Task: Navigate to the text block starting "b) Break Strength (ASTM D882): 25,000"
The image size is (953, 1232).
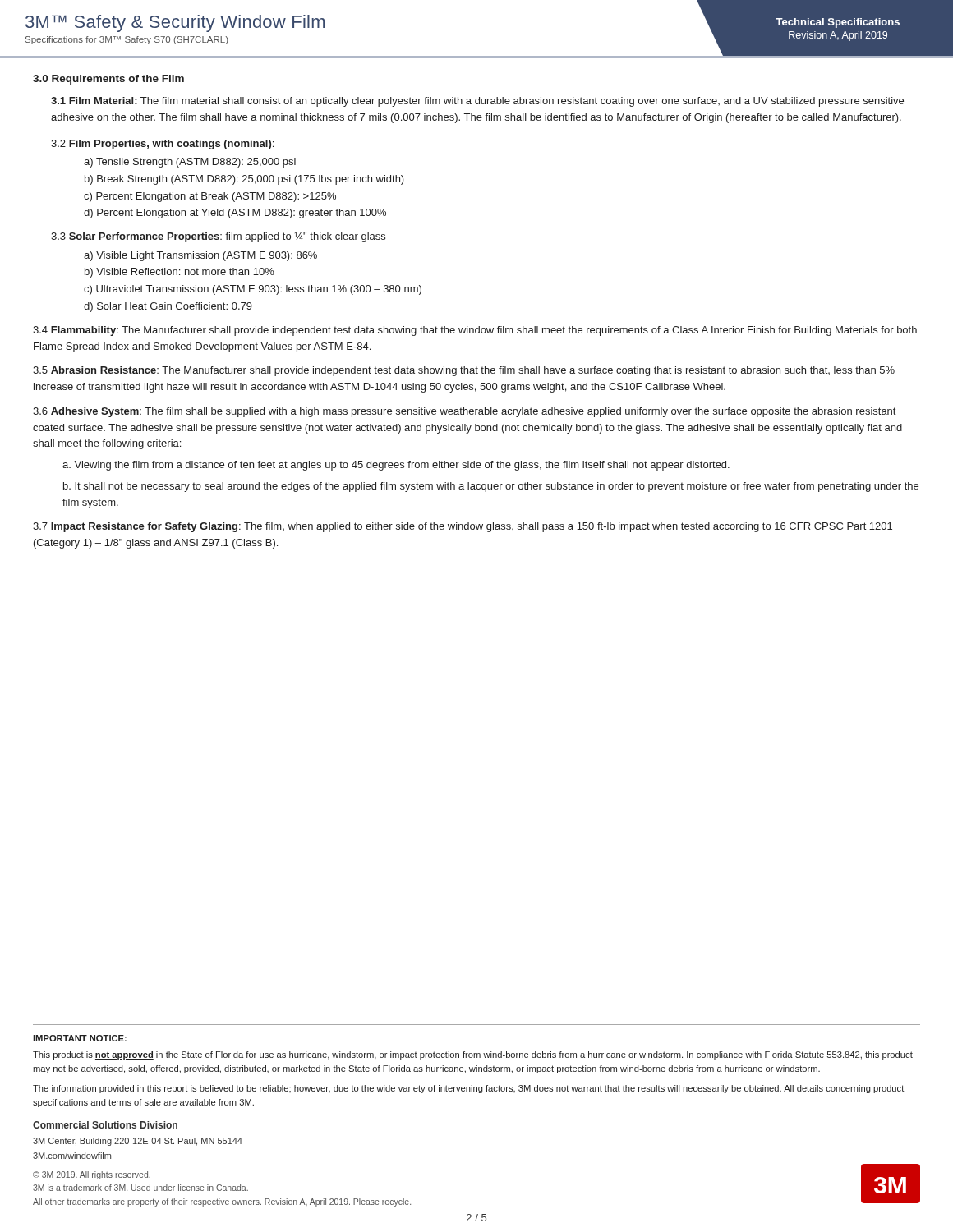Action: (244, 179)
